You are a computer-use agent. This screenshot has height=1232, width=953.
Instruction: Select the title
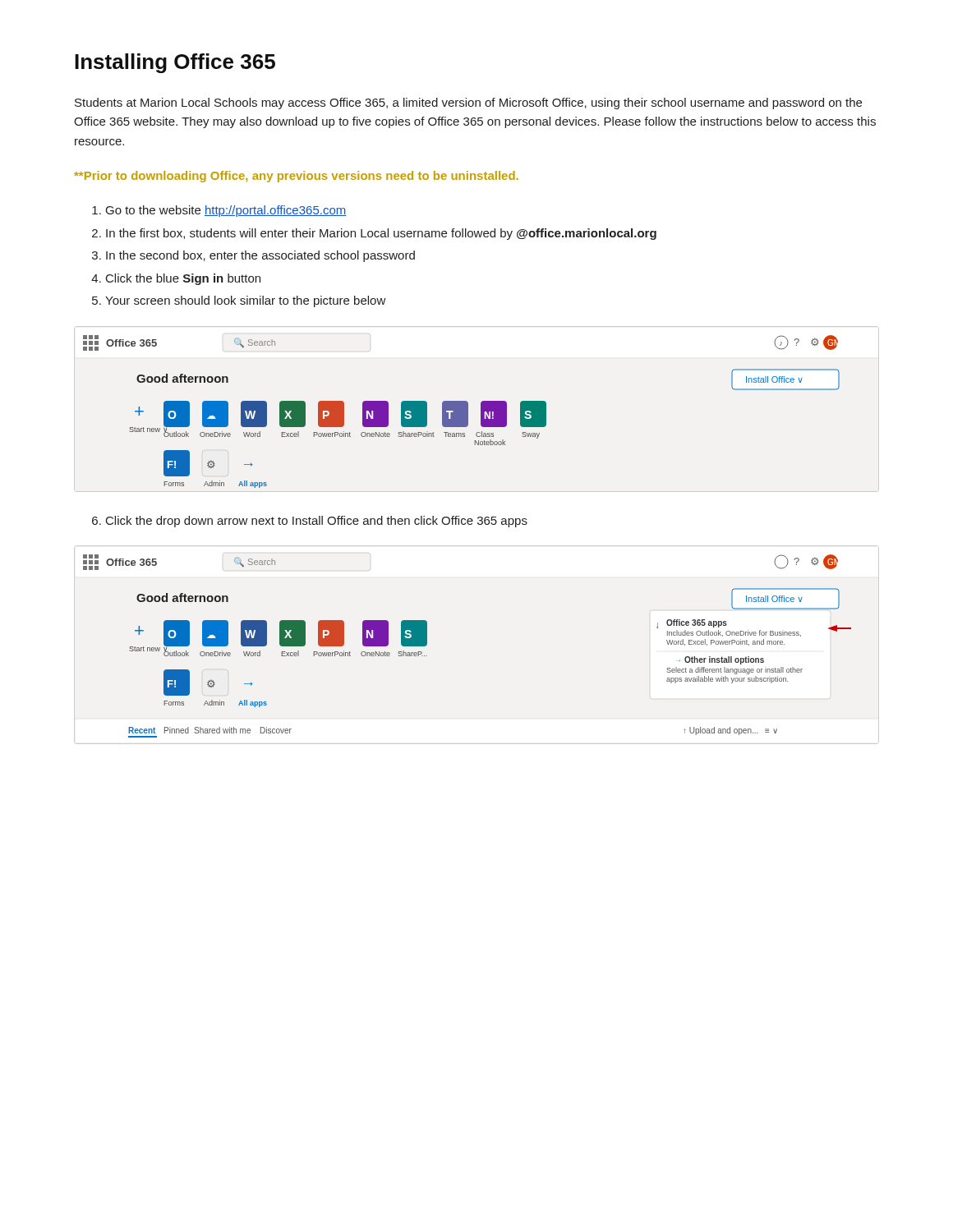pos(476,62)
